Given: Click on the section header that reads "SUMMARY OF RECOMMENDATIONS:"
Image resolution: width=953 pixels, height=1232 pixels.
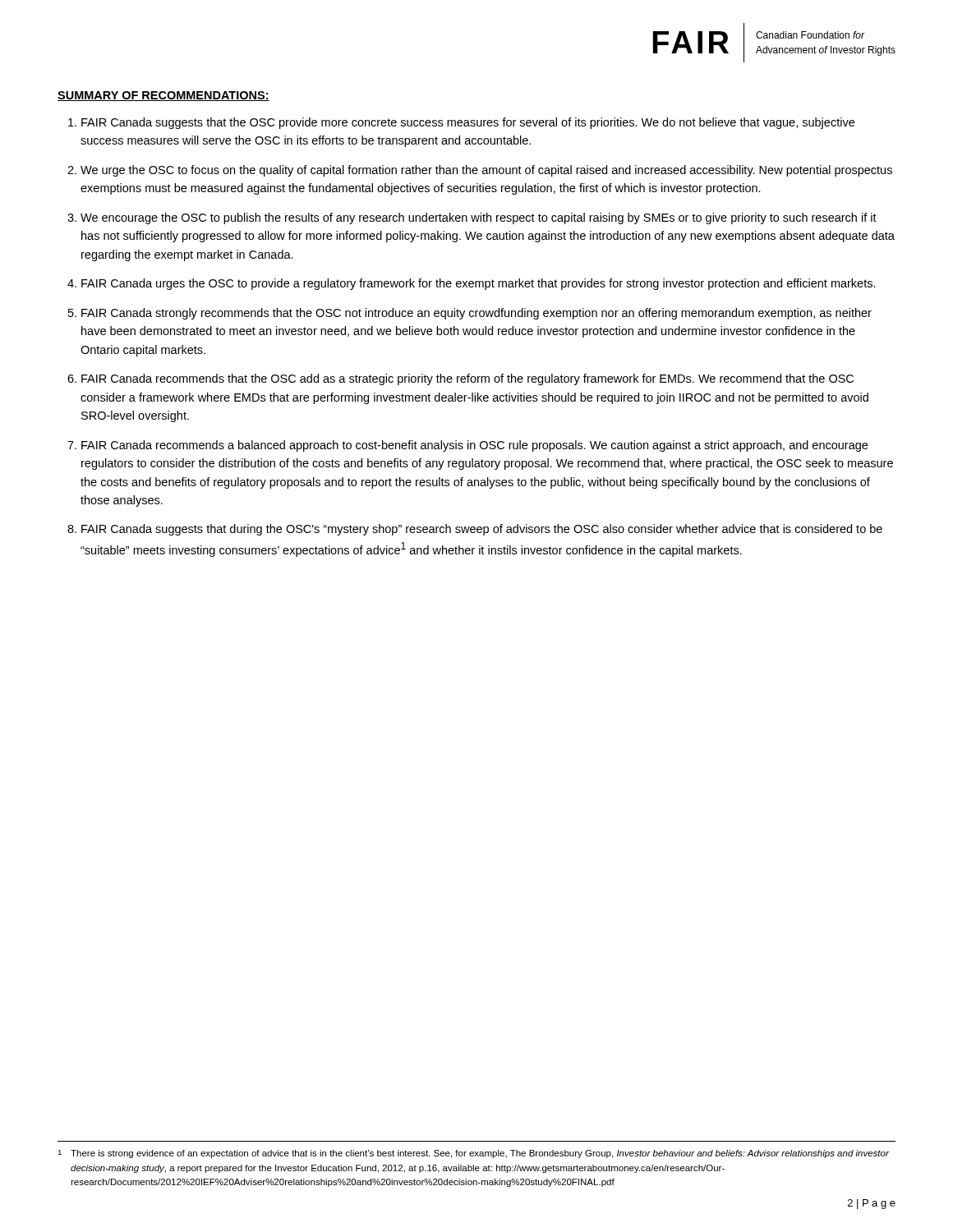Looking at the screenshot, I should tap(163, 95).
